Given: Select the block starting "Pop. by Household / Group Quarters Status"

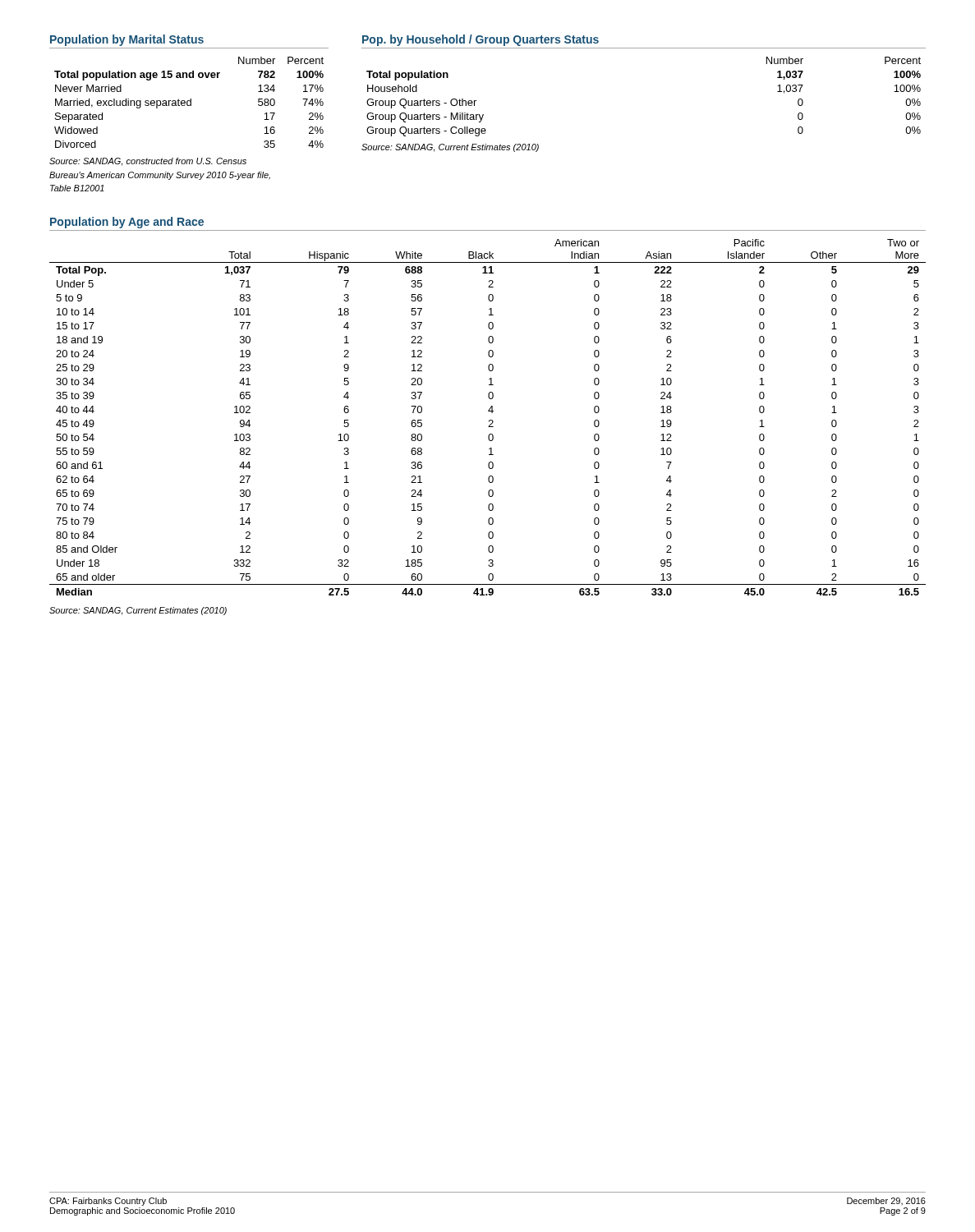Looking at the screenshot, I should 480,39.
